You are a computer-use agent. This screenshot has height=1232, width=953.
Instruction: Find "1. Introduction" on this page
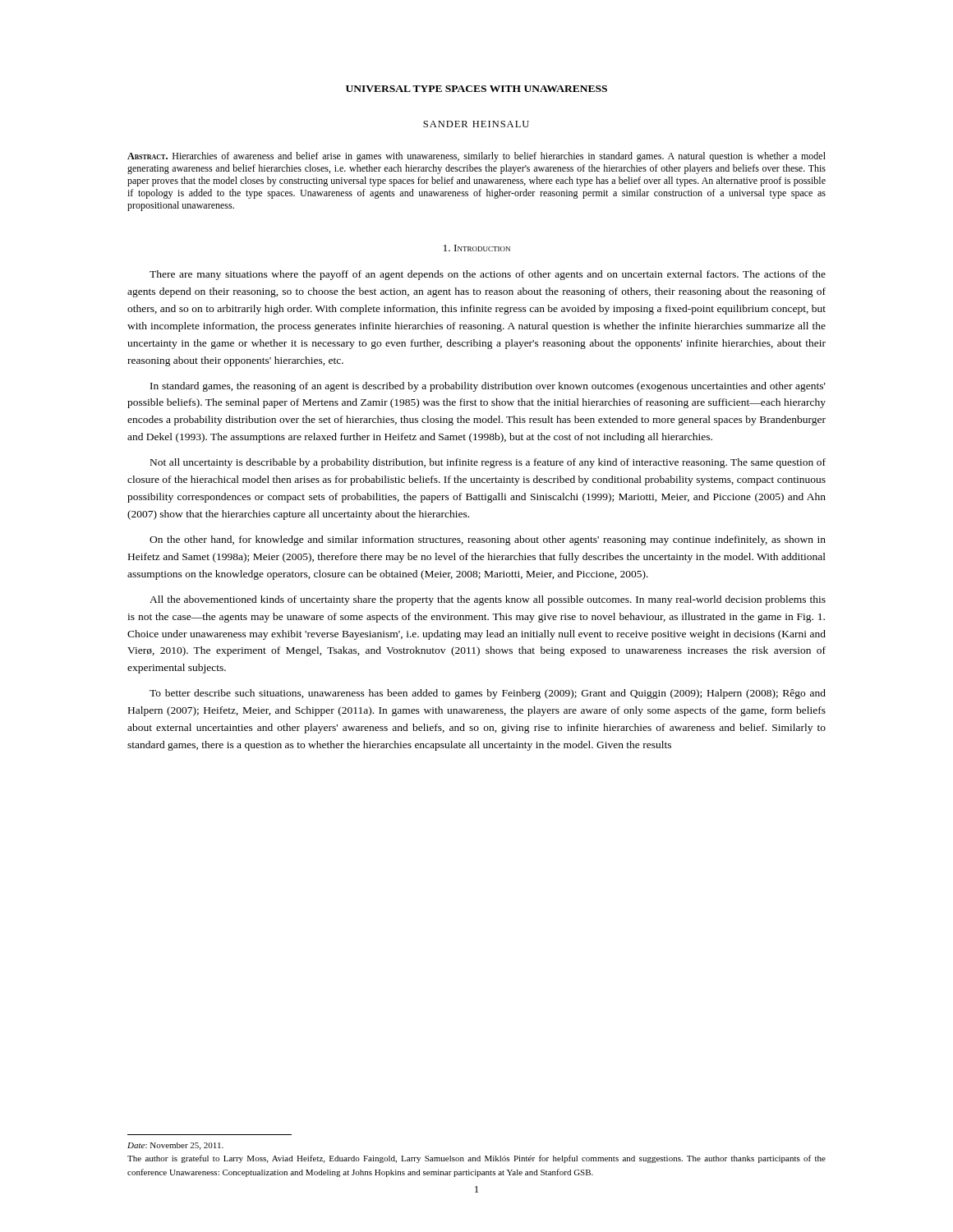pyautogui.click(x=476, y=248)
